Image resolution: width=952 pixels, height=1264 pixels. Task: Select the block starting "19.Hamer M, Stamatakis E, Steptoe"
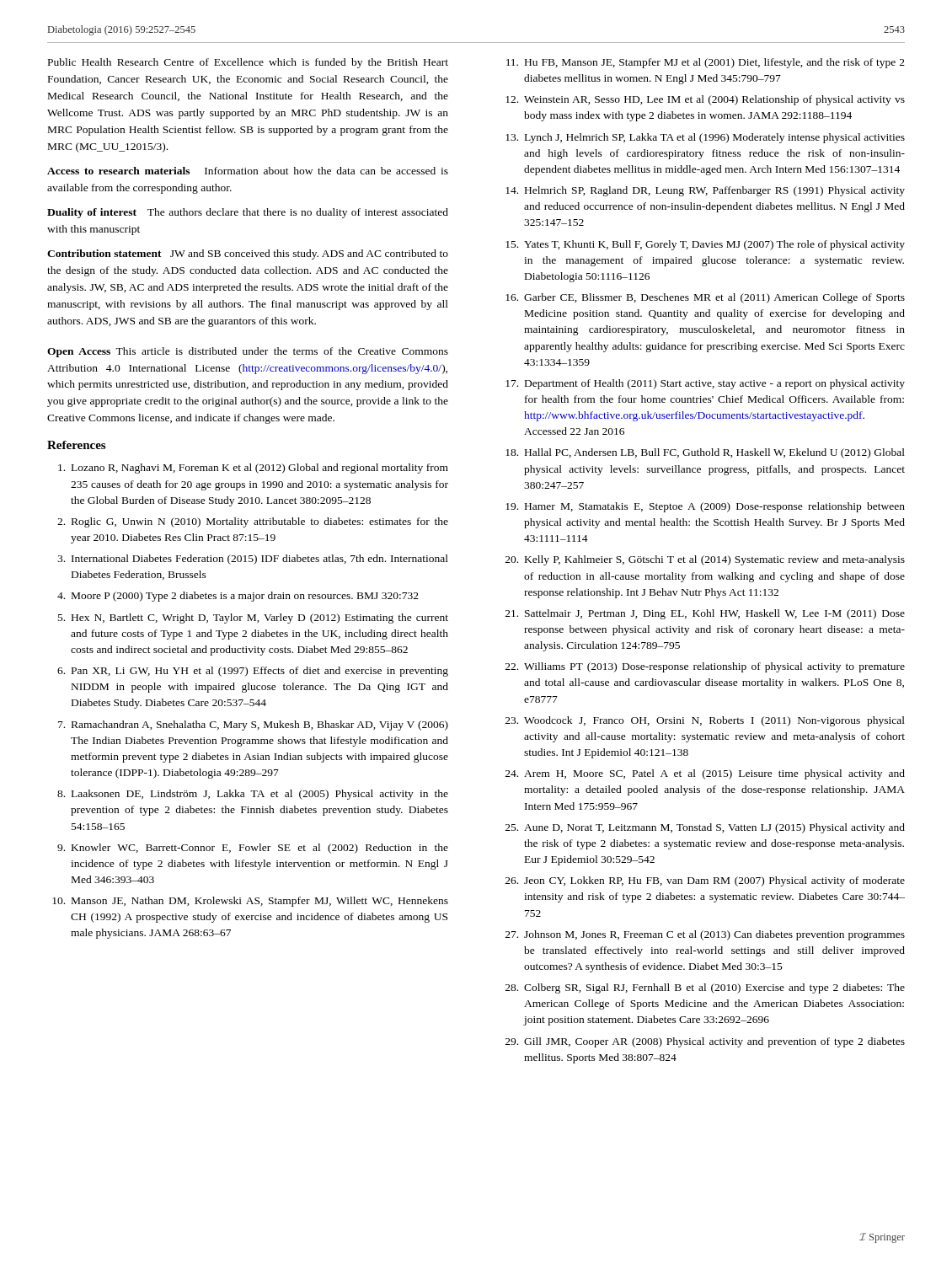(703, 522)
